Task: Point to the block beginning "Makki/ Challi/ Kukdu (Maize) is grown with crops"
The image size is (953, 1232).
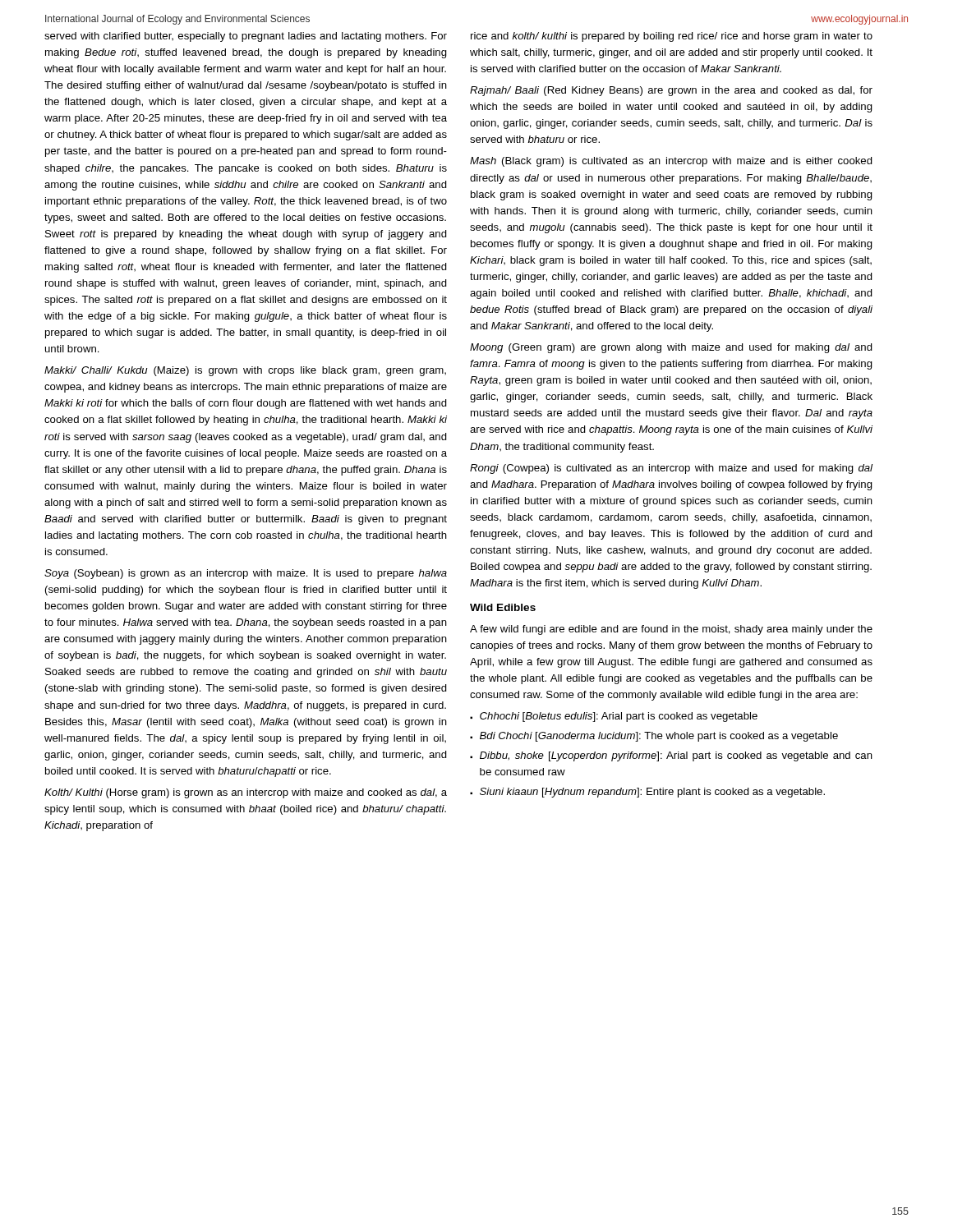Action: pos(246,461)
